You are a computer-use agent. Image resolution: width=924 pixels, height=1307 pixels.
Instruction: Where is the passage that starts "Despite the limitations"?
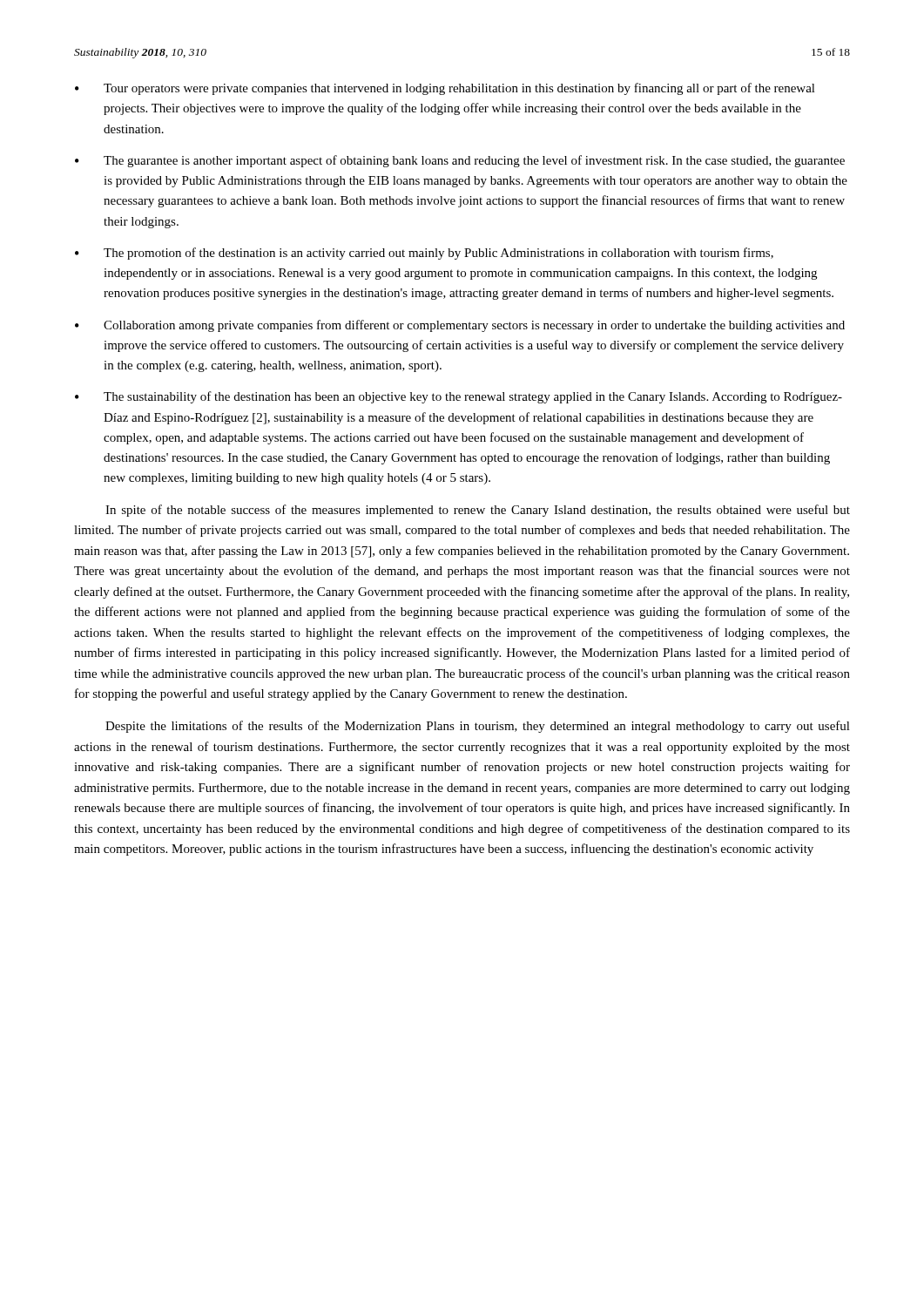[x=462, y=787]
